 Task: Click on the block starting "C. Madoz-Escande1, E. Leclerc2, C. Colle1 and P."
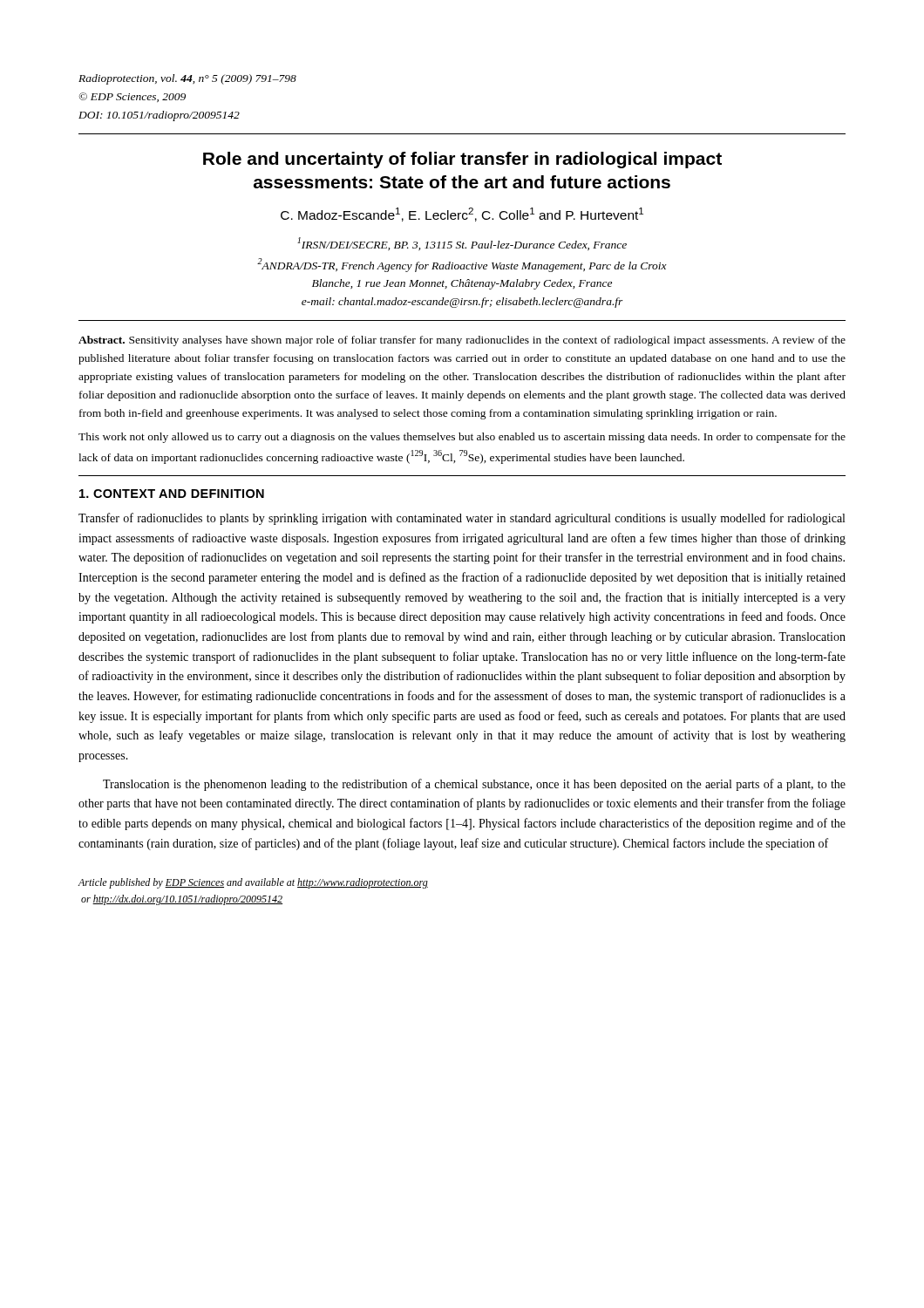[x=462, y=214]
